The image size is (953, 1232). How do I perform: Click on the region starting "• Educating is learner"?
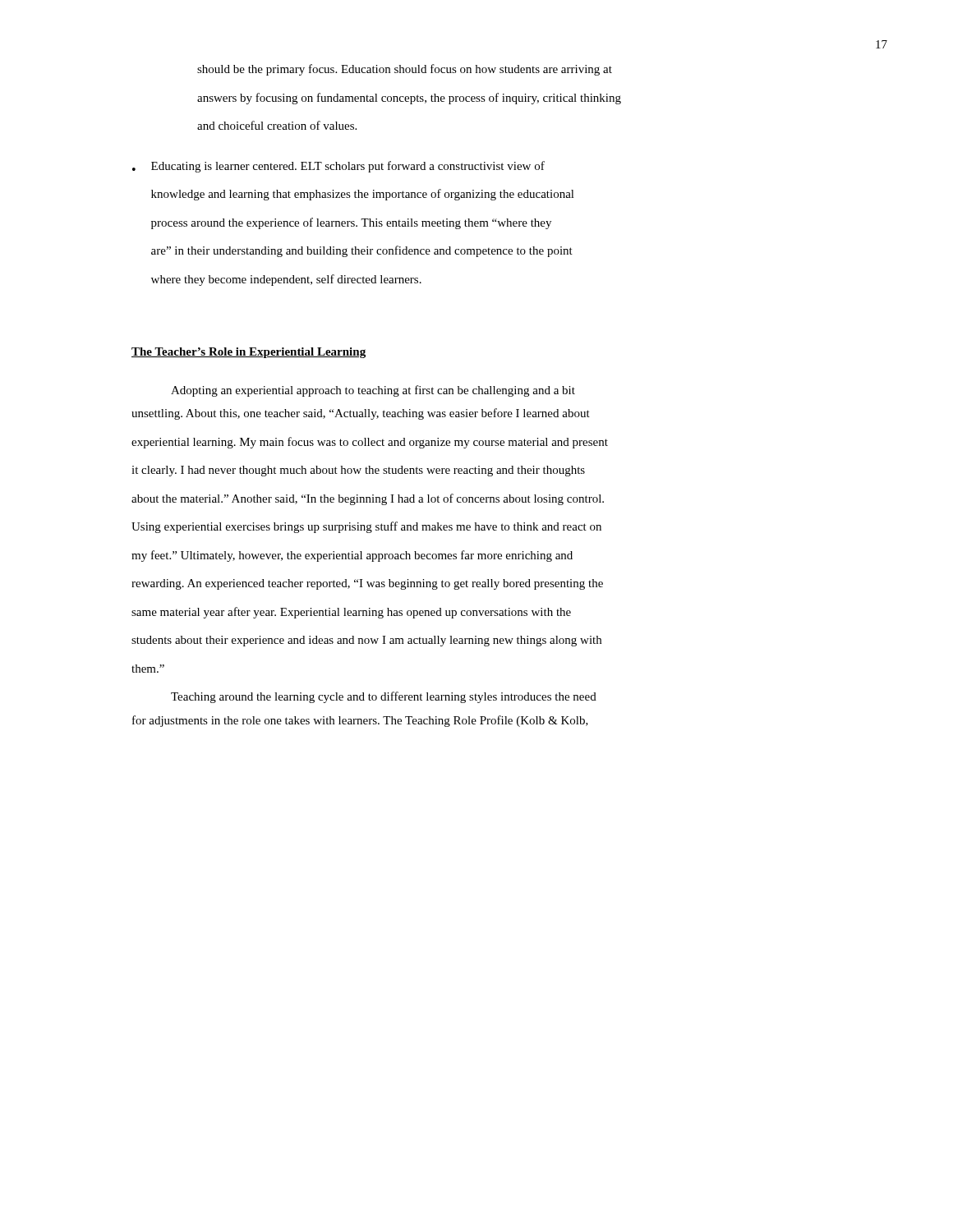(485, 225)
